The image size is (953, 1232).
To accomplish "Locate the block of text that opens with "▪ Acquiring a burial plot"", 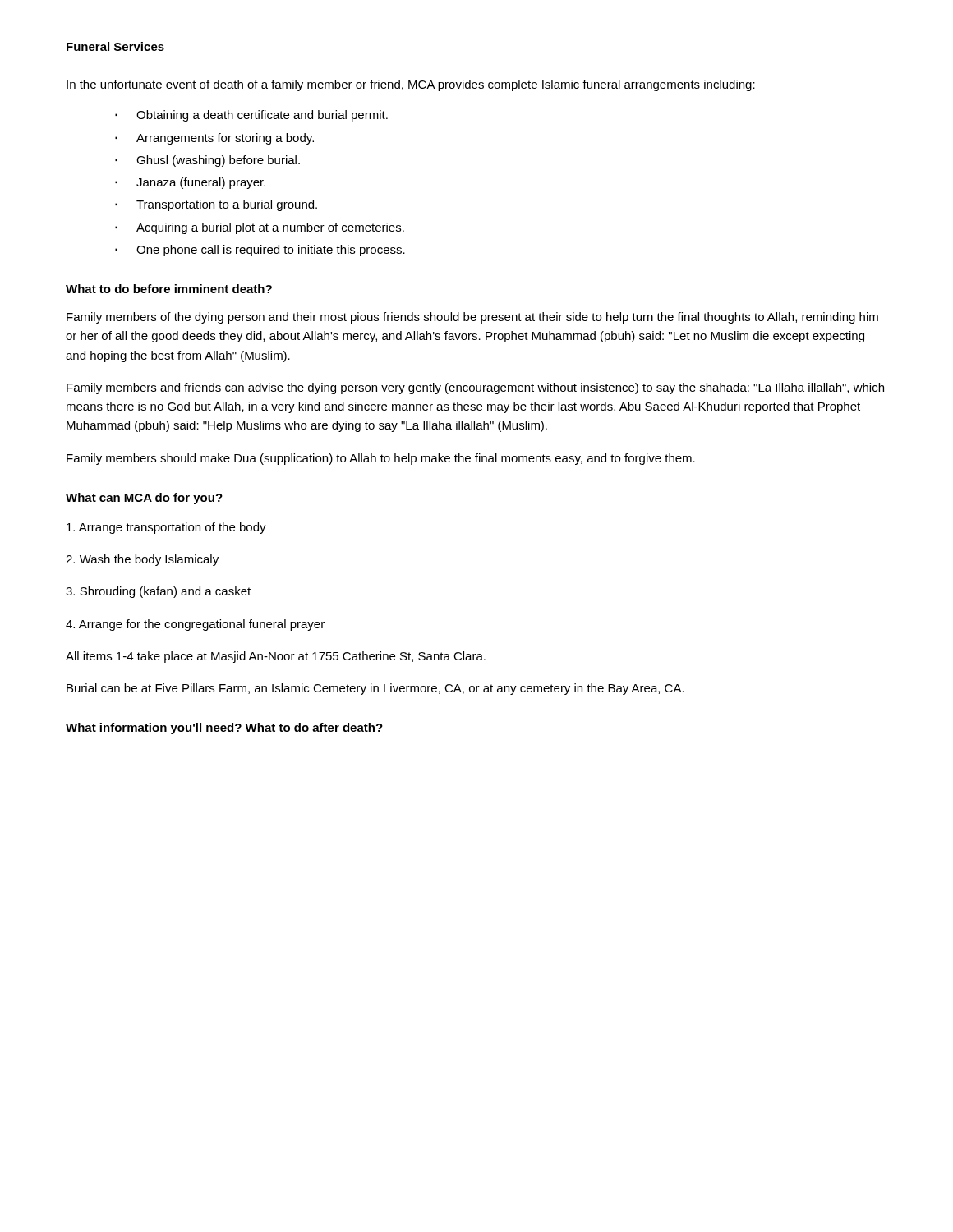I will click(x=260, y=227).
